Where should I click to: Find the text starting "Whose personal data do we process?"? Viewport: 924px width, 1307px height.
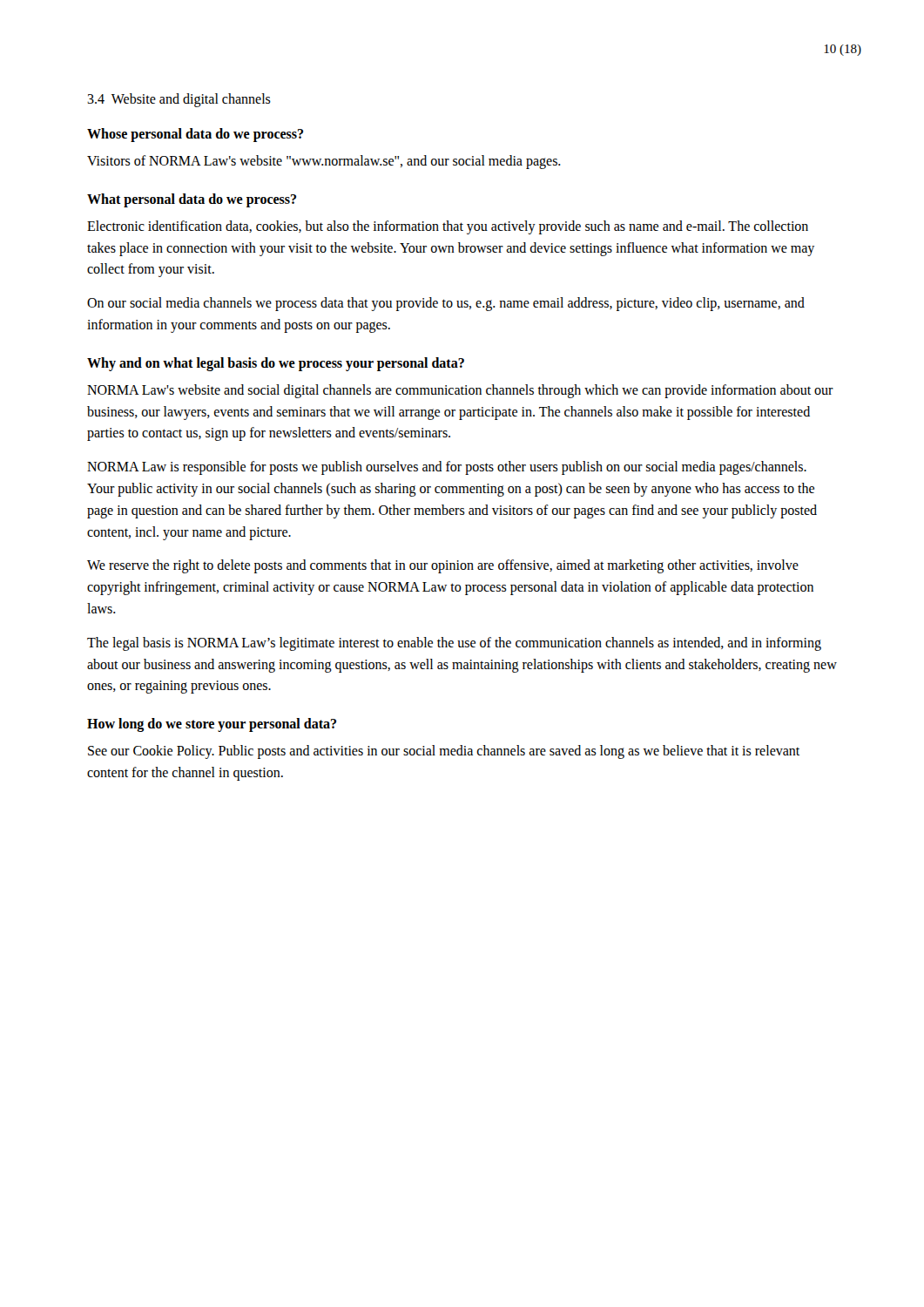click(196, 134)
